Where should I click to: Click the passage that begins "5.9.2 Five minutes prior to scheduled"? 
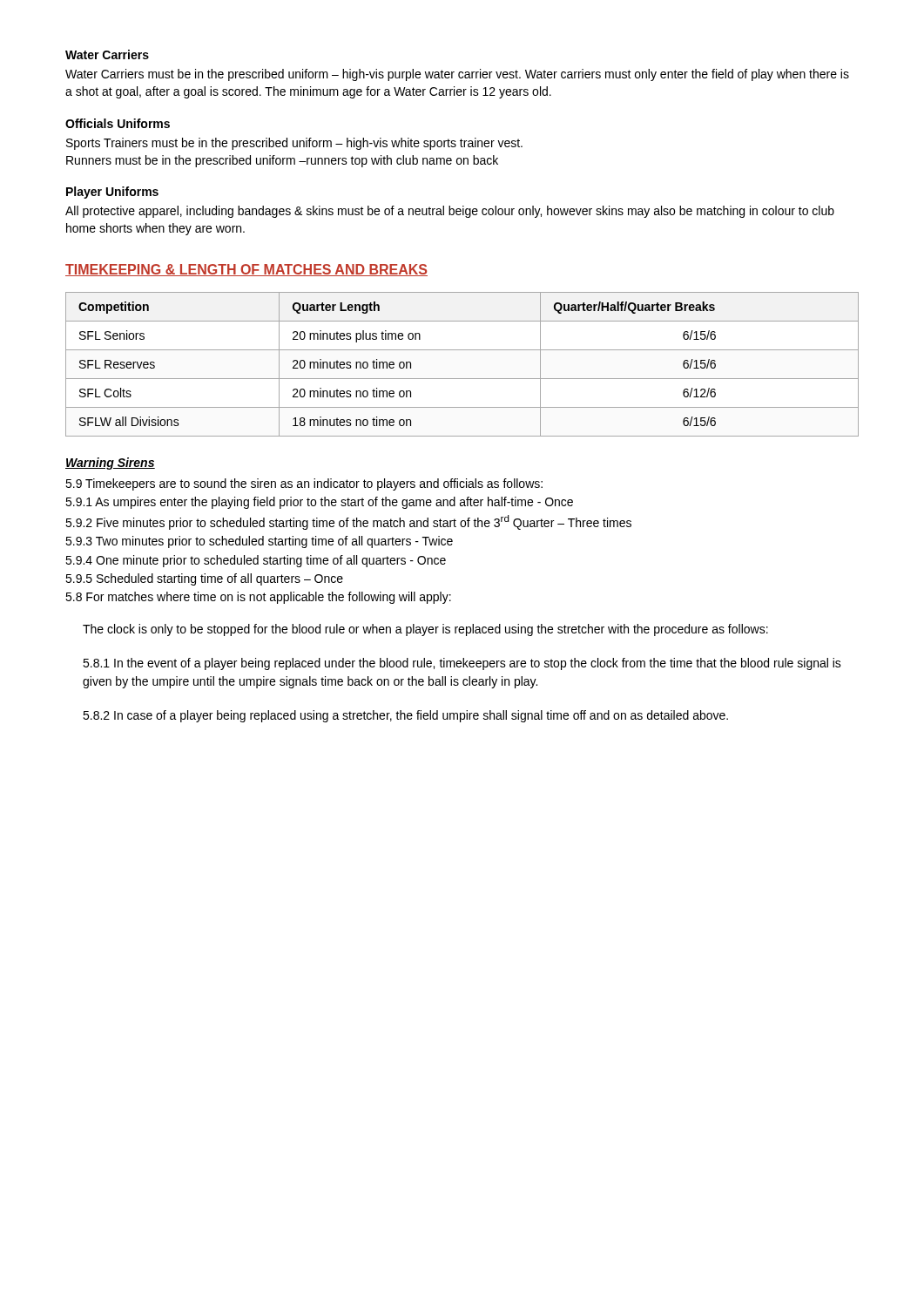[x=349, y=521]
